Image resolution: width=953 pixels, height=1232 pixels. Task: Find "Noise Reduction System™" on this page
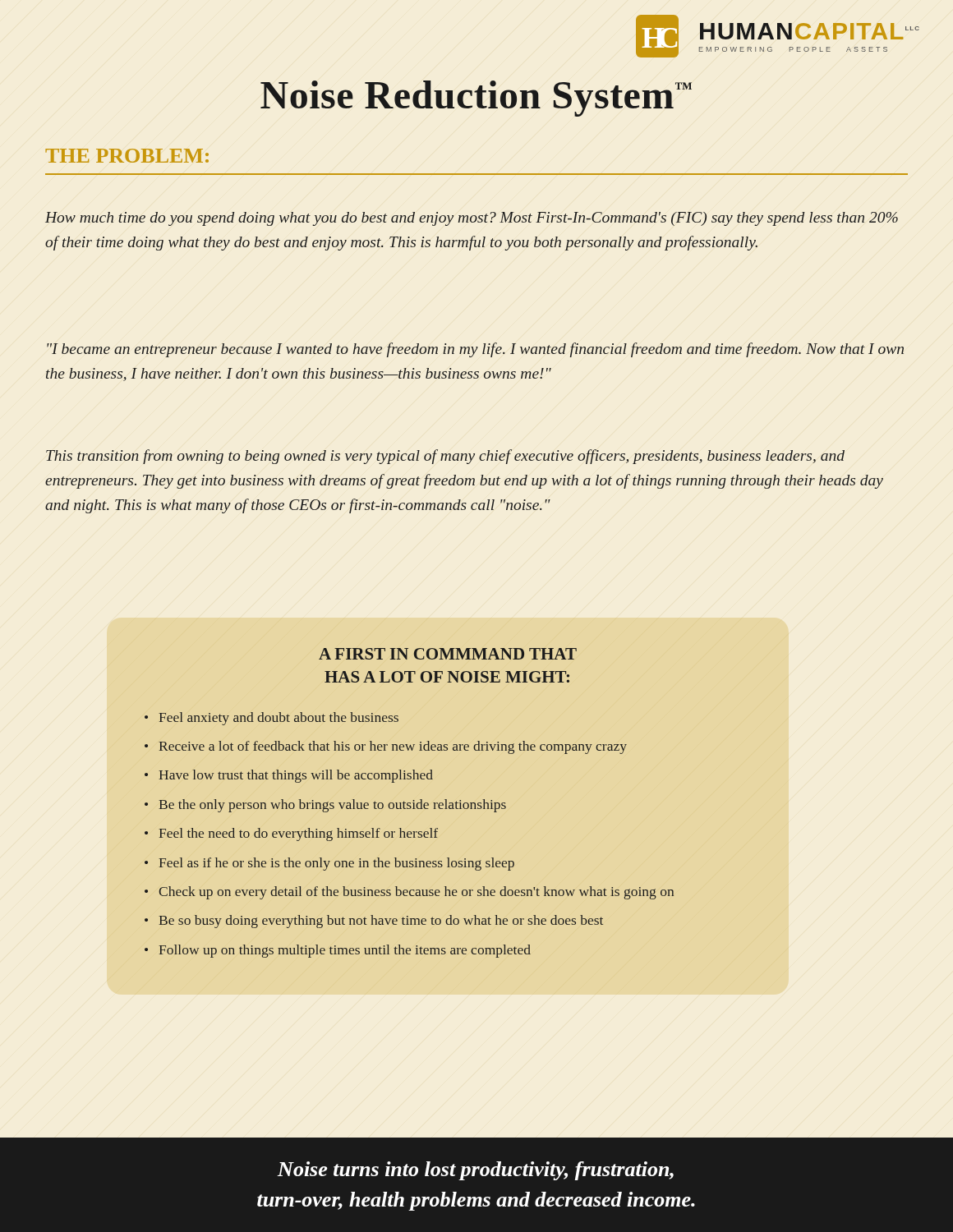pos(476,95)
